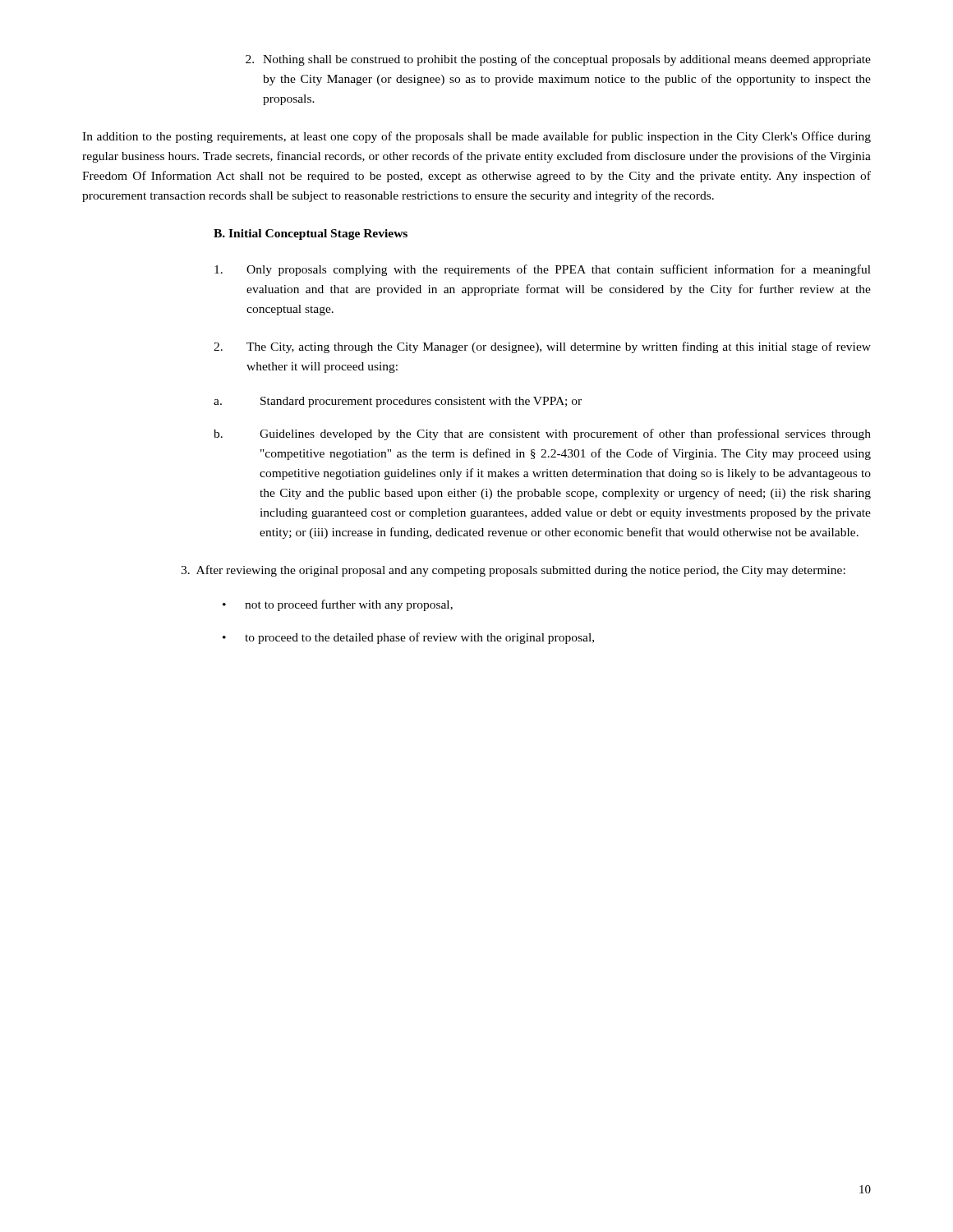Select the list item that says "Only proposals complying"
This screenshot has height=1232, width=953.
542,289
